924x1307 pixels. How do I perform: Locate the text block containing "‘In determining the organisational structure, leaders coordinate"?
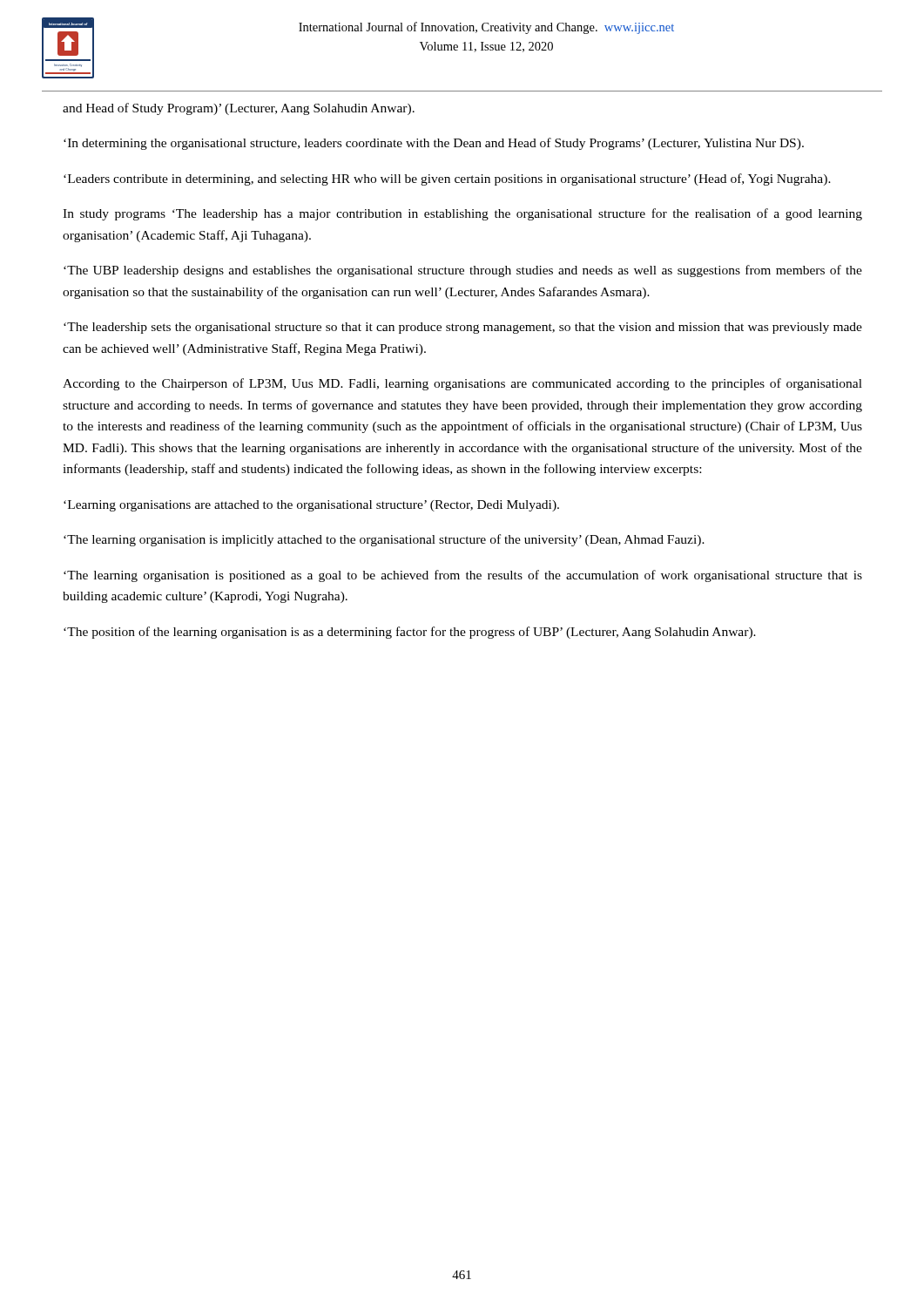[434, 143]
